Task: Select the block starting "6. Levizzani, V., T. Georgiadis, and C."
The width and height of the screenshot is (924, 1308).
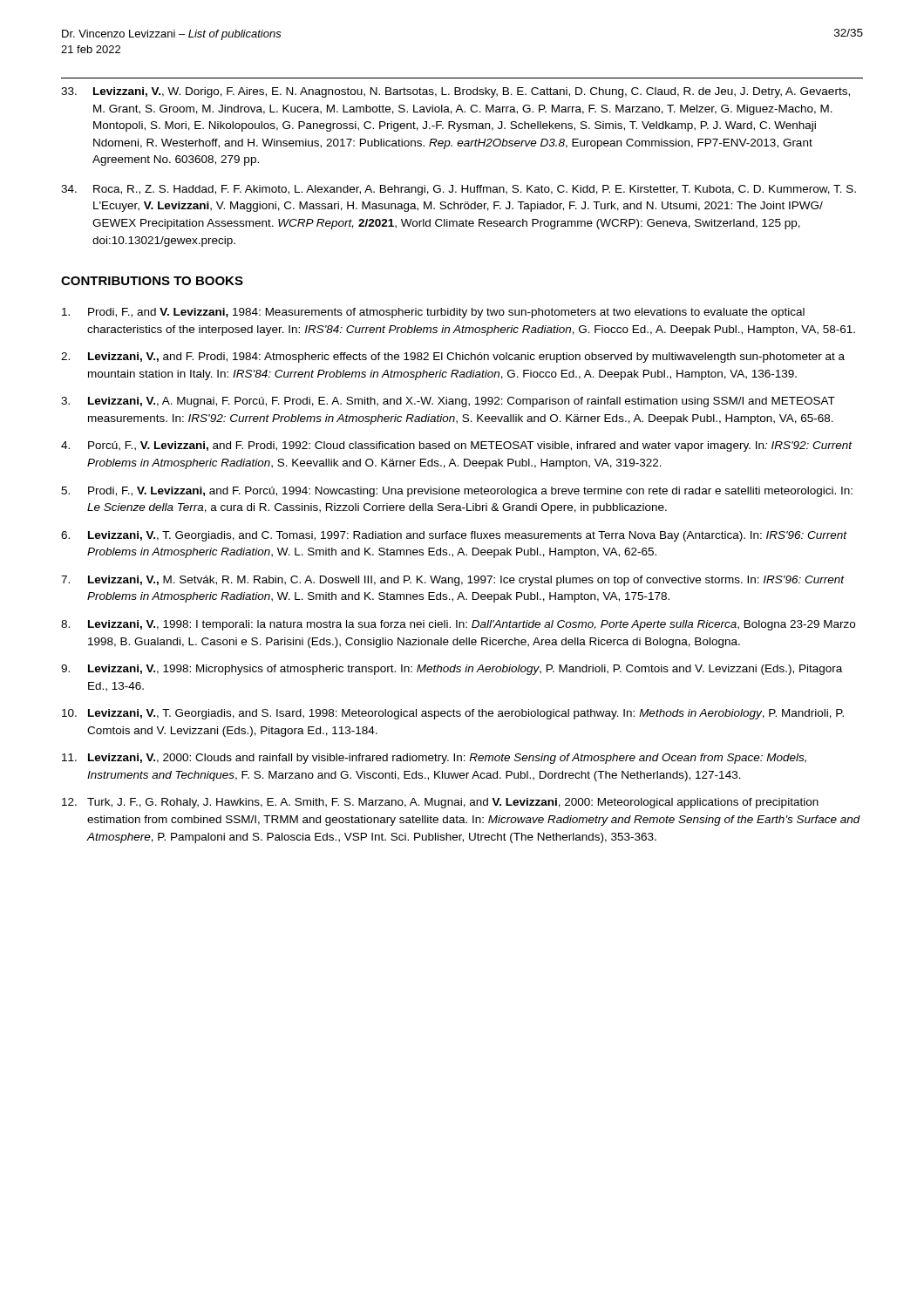Action: click(x=462, y=543)
